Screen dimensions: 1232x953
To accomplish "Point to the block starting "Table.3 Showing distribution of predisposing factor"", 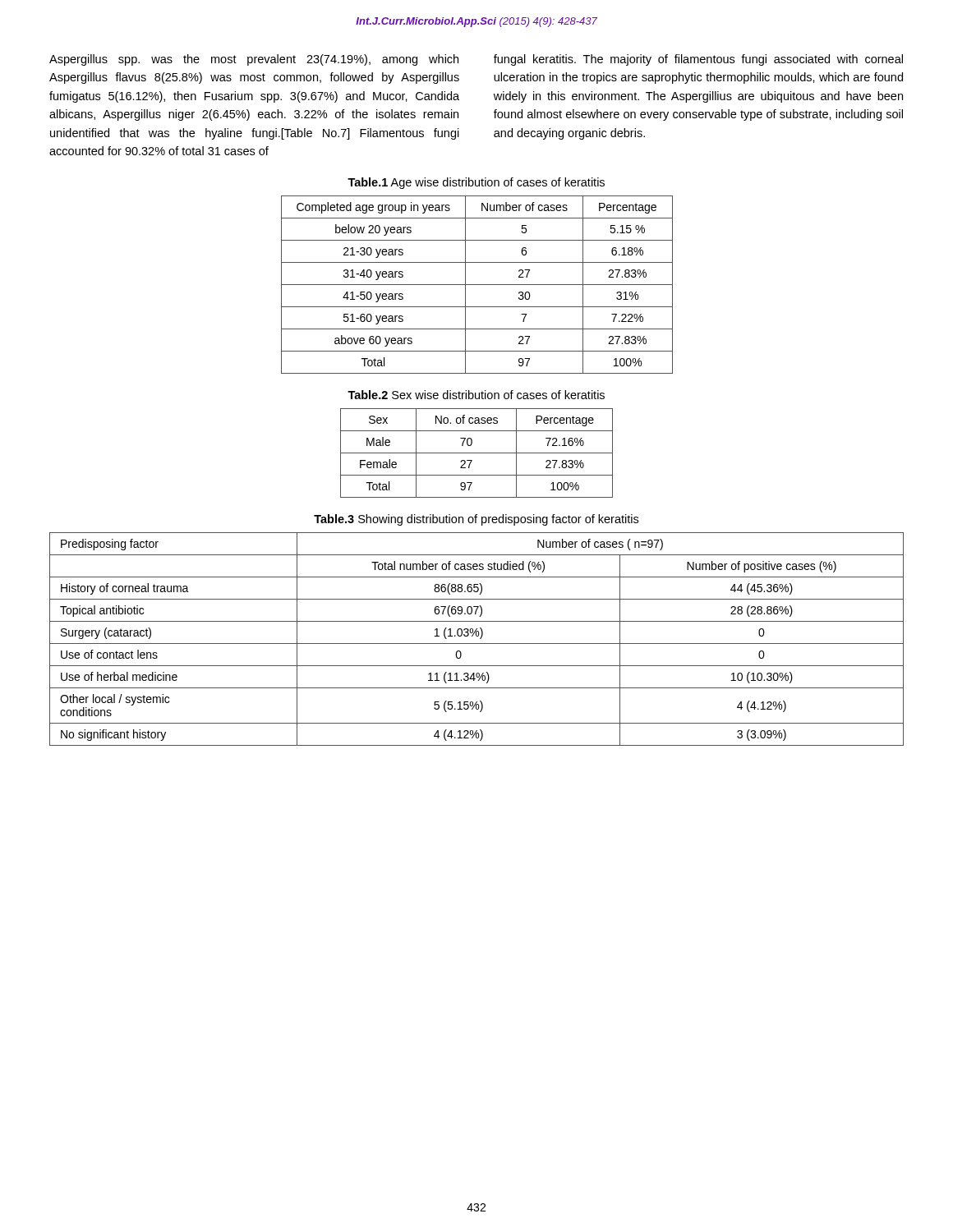I will pos(476,519).
